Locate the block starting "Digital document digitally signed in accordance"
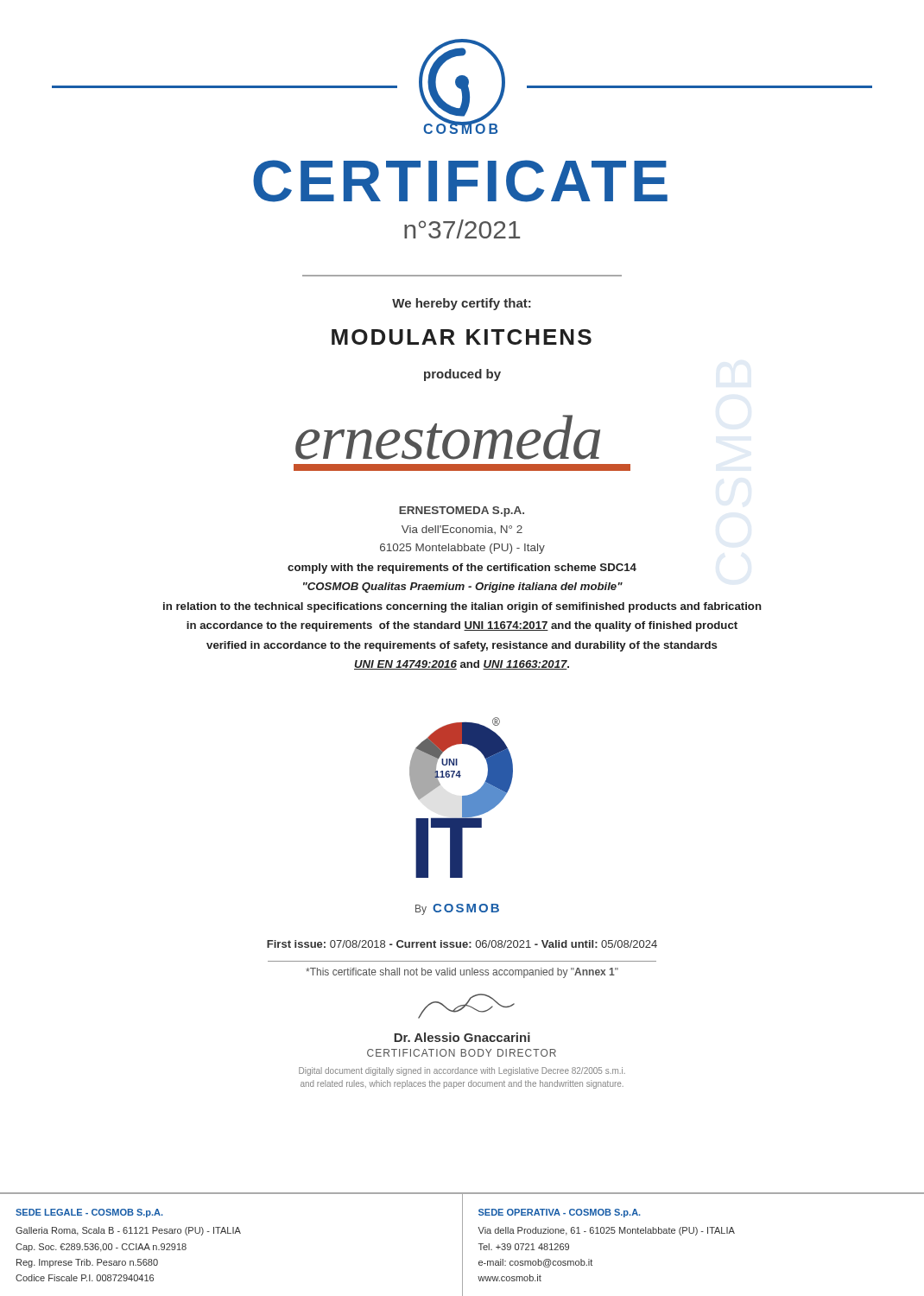The height and width of the screenshot is (1296, 924). click(462, 1077)
